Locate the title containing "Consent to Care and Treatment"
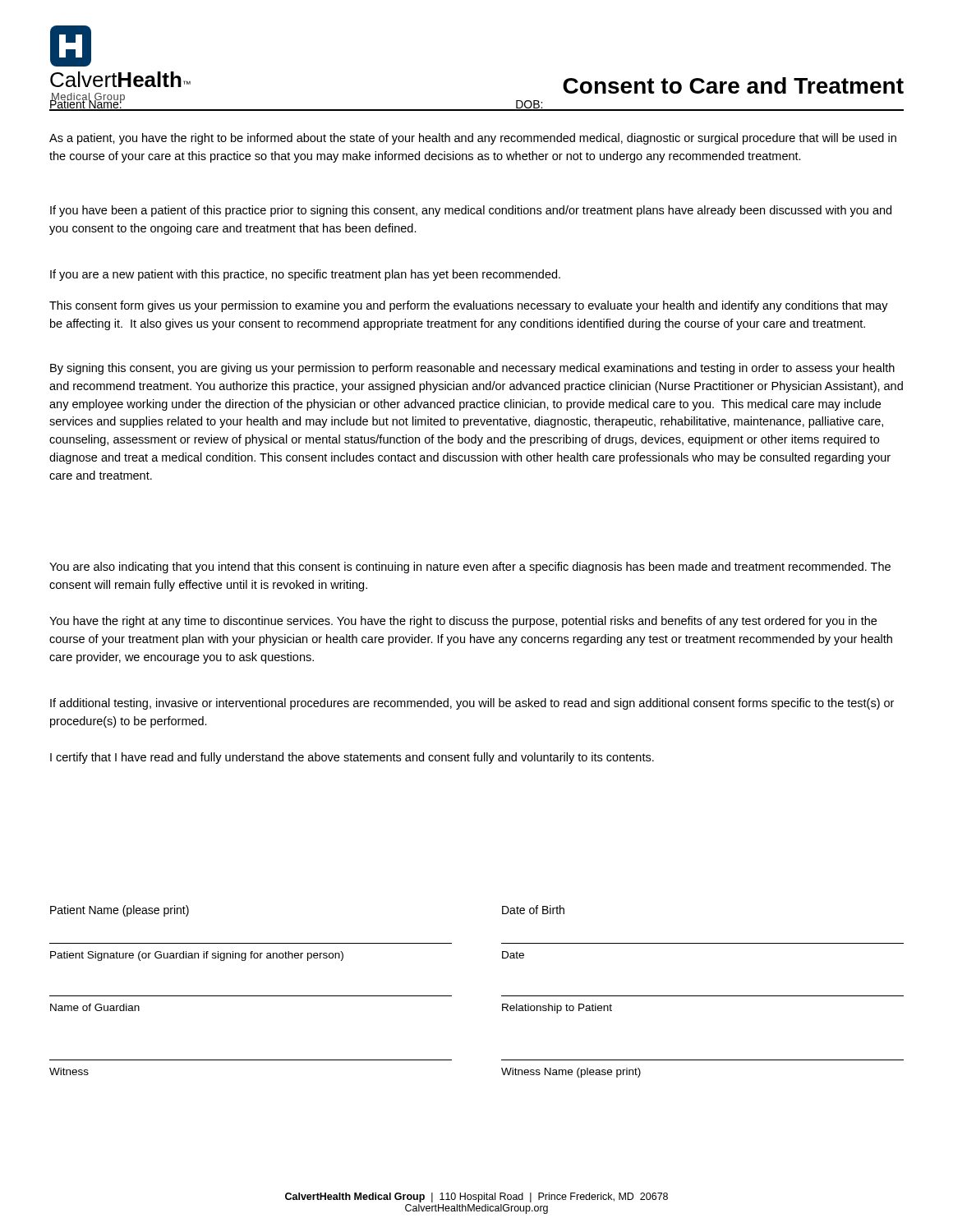 point(559,86)
